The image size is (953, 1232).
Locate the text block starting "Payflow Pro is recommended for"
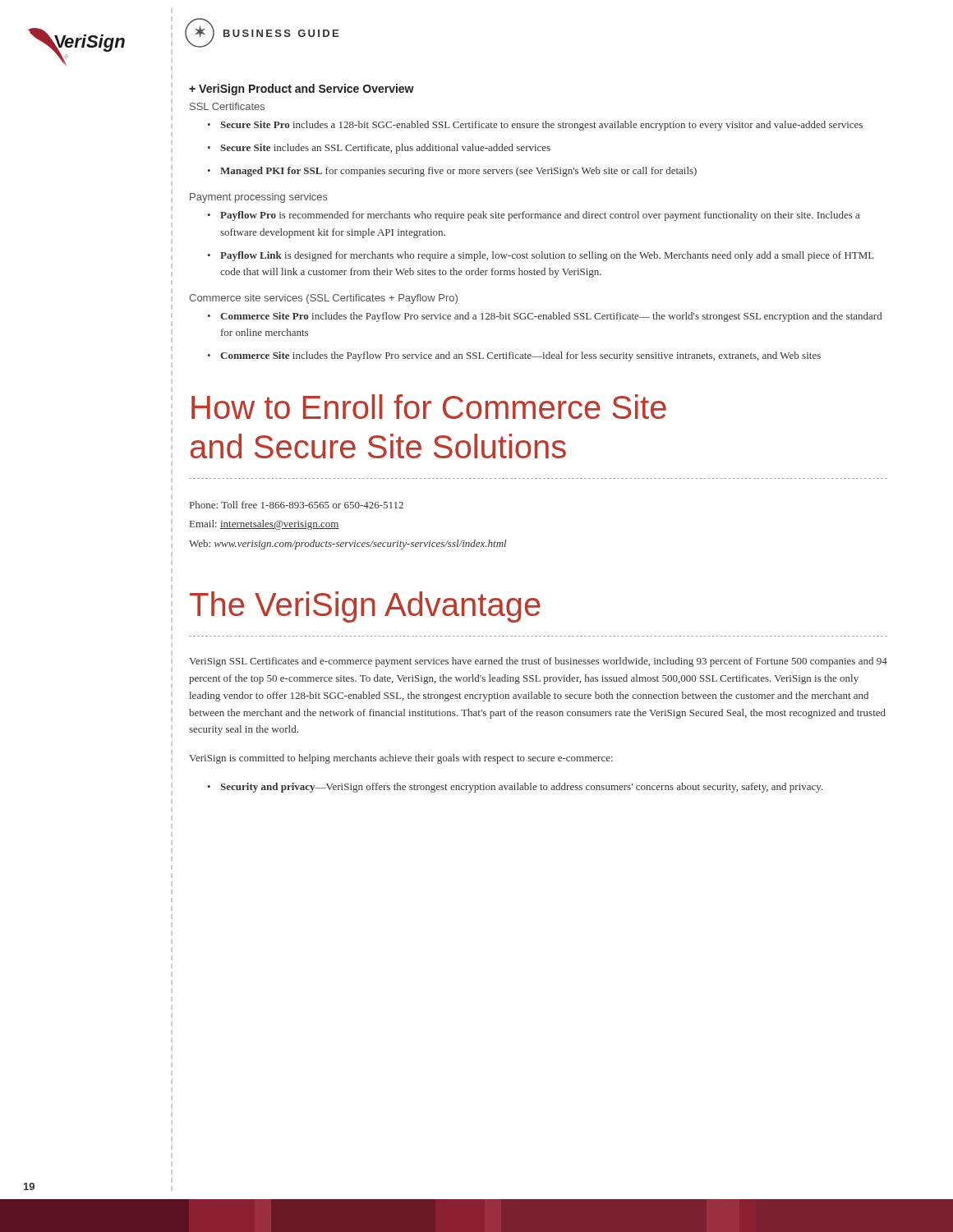[540, 223]
